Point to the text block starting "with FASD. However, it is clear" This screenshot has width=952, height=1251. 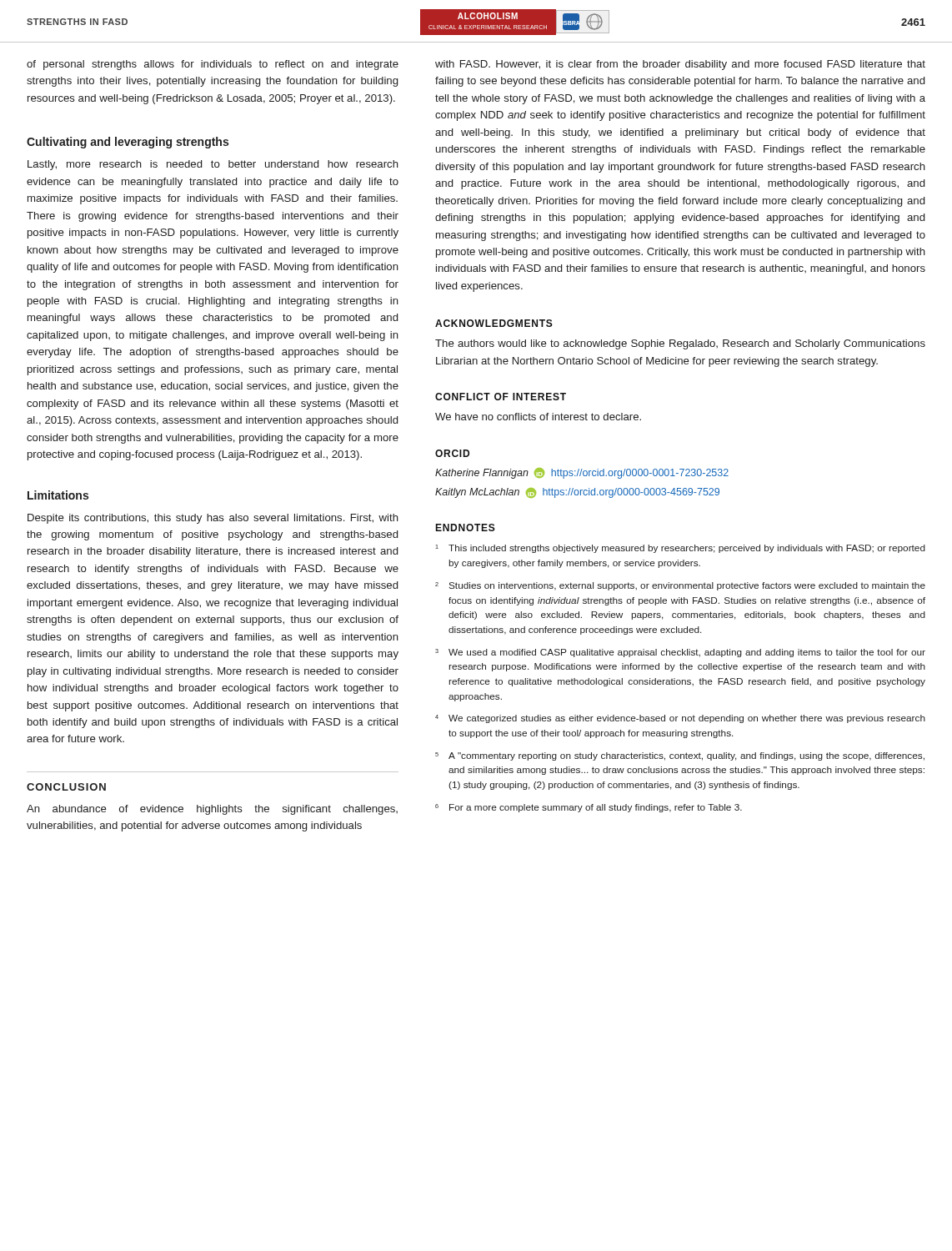point(680,175)
